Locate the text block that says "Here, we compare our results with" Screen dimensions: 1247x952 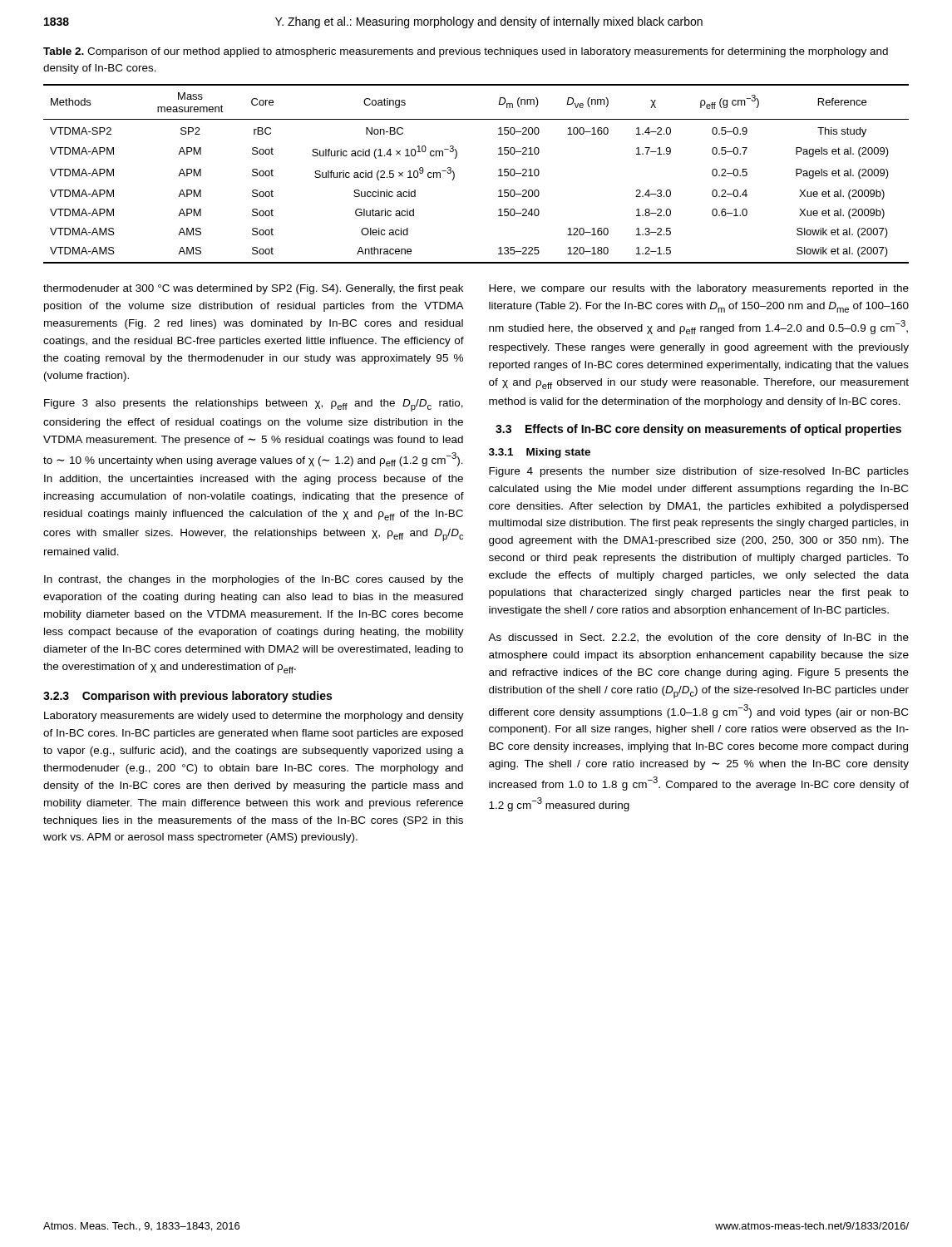(699, 345)
